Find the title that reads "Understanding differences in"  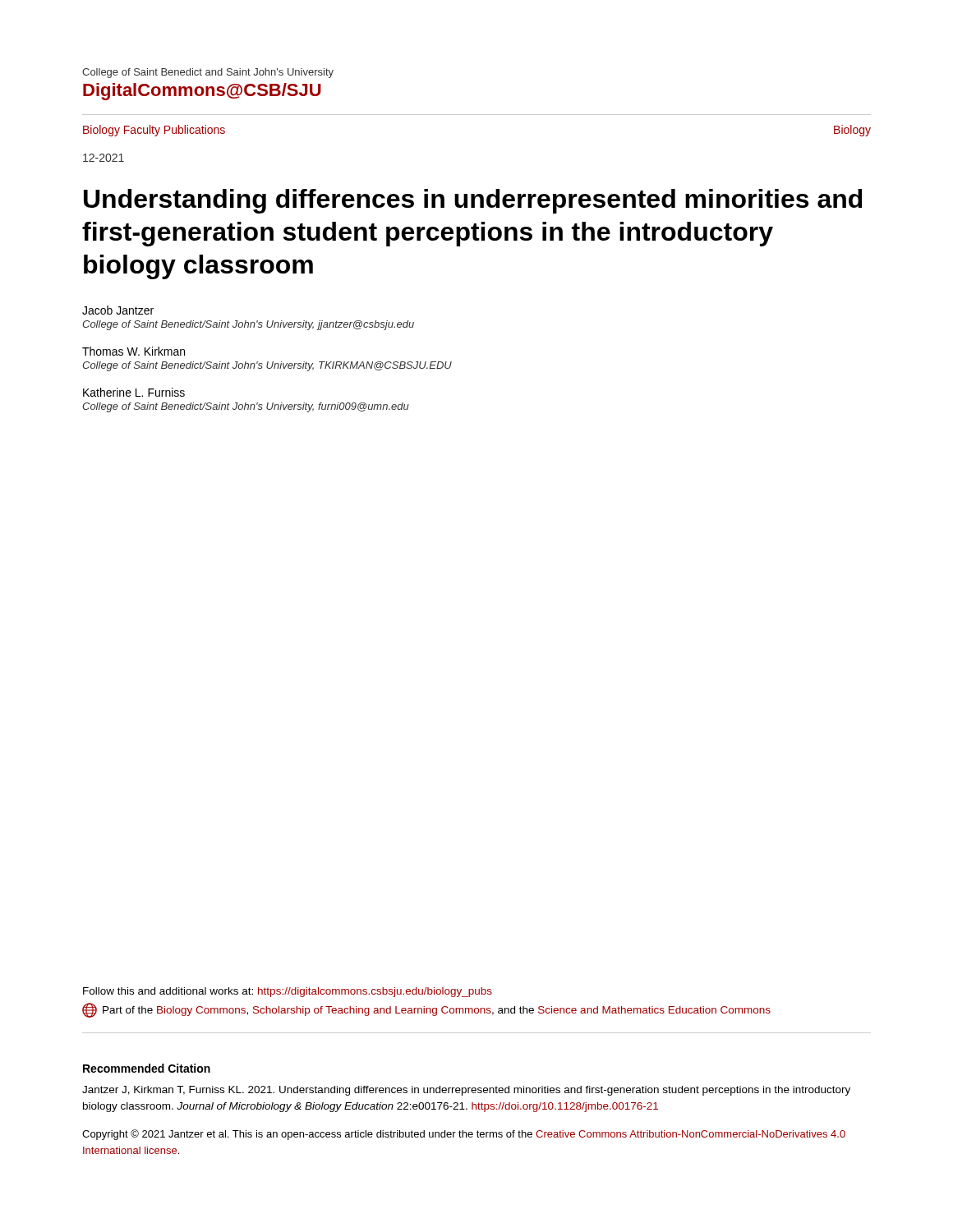[473, 232]
